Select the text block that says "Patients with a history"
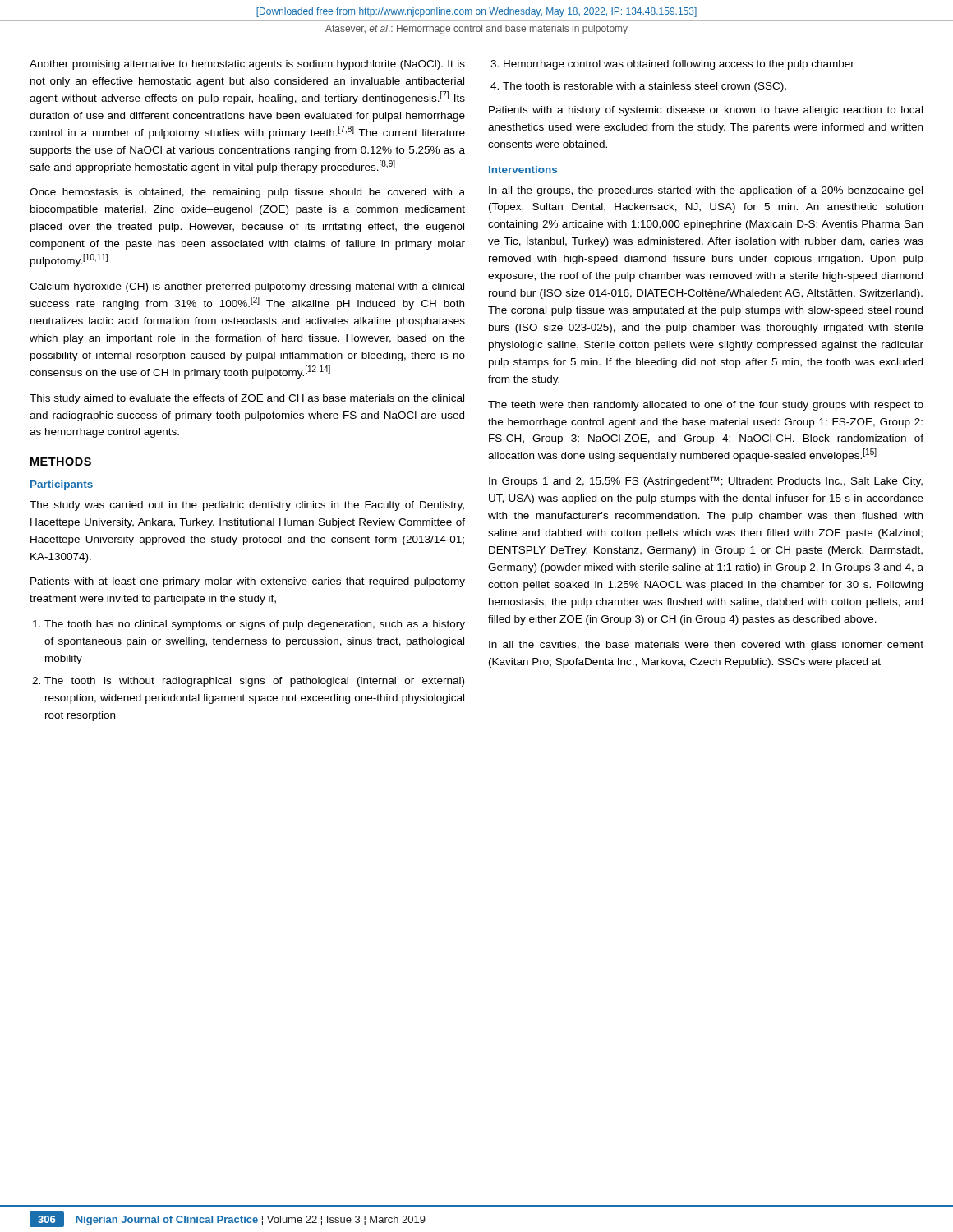953x1232 pixels. tap(706, 128)
